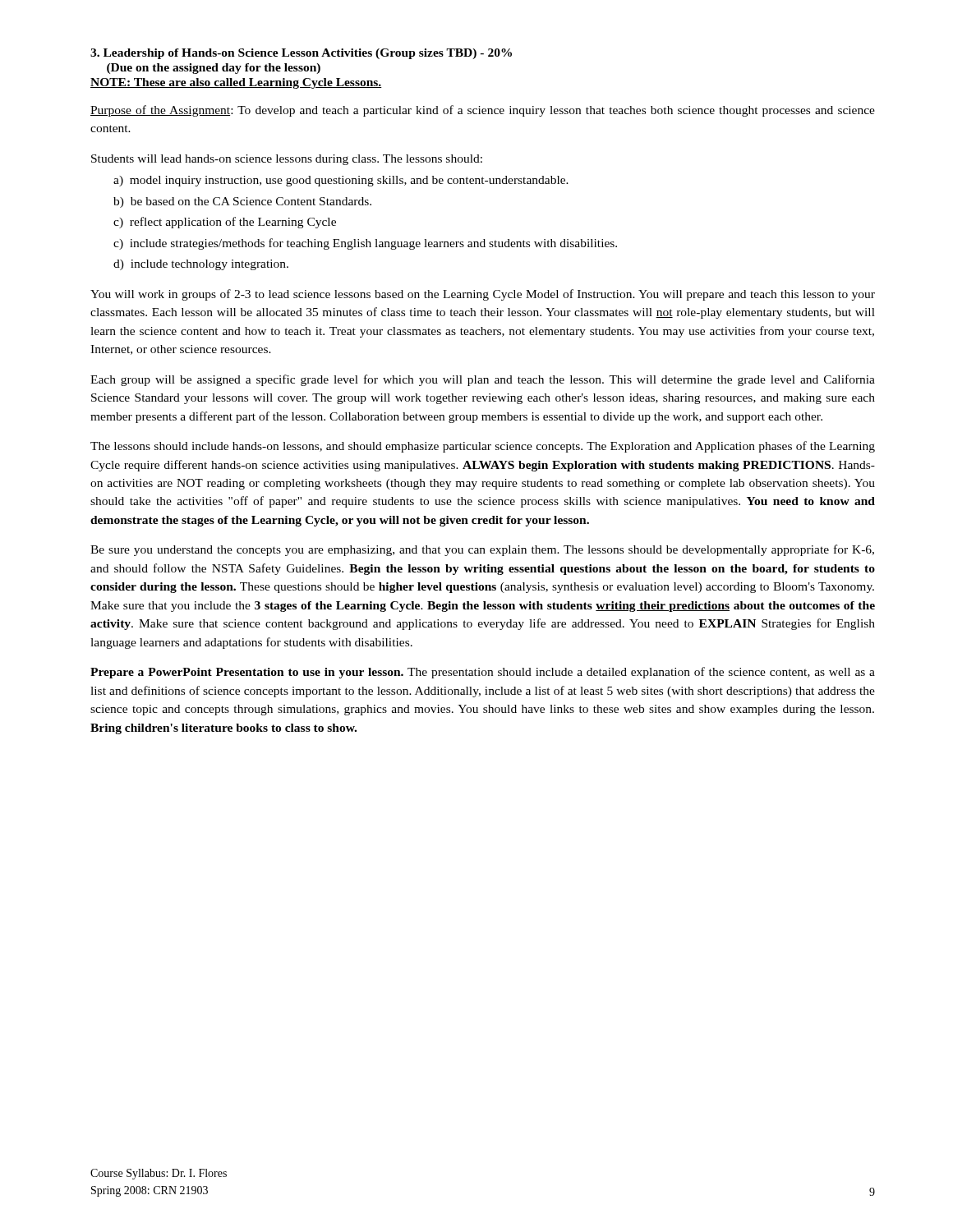
Task: Point to the block beginning "Students will lead"
Action: click(x=287, y=158)
